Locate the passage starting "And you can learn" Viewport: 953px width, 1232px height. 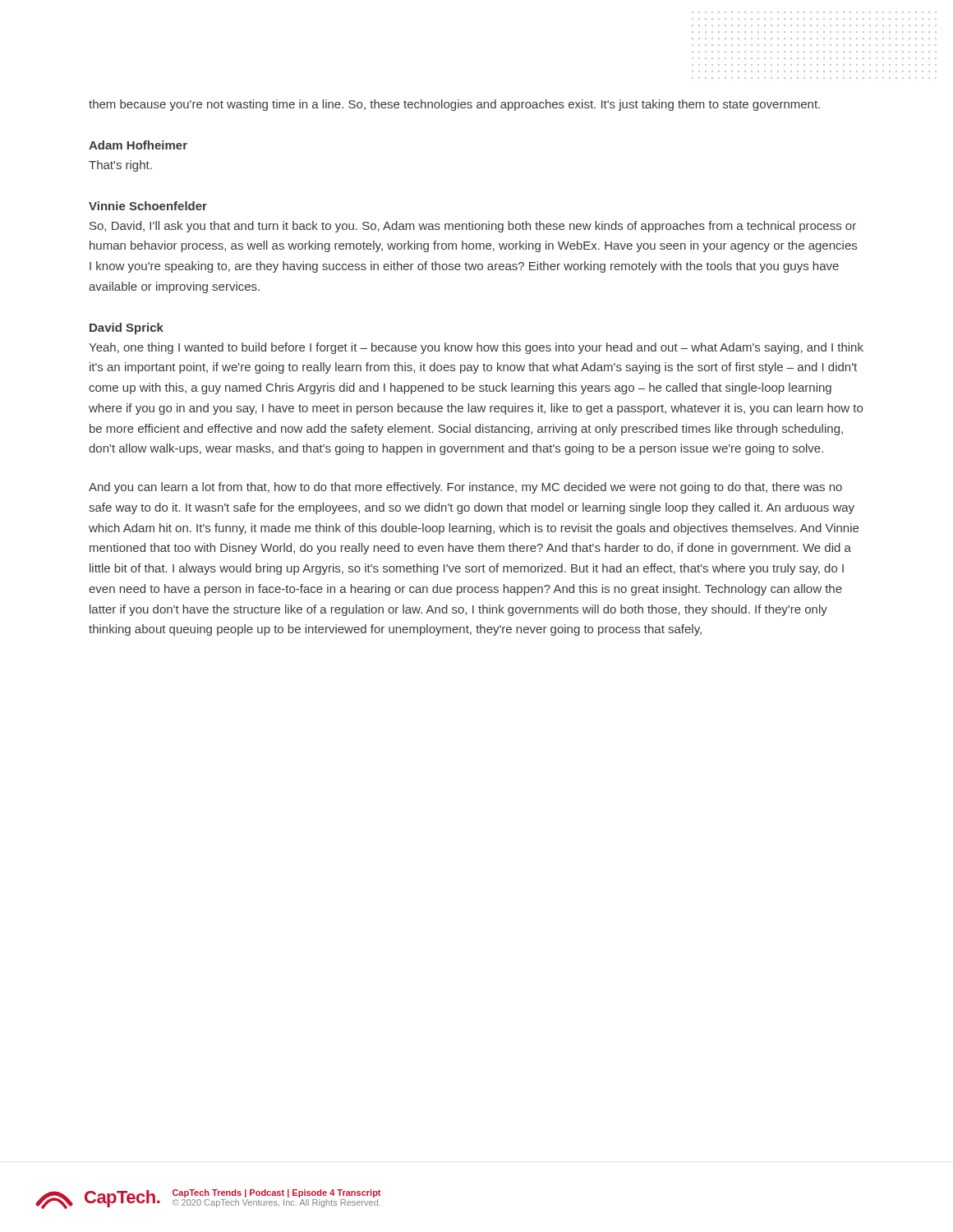click(474, 558)
